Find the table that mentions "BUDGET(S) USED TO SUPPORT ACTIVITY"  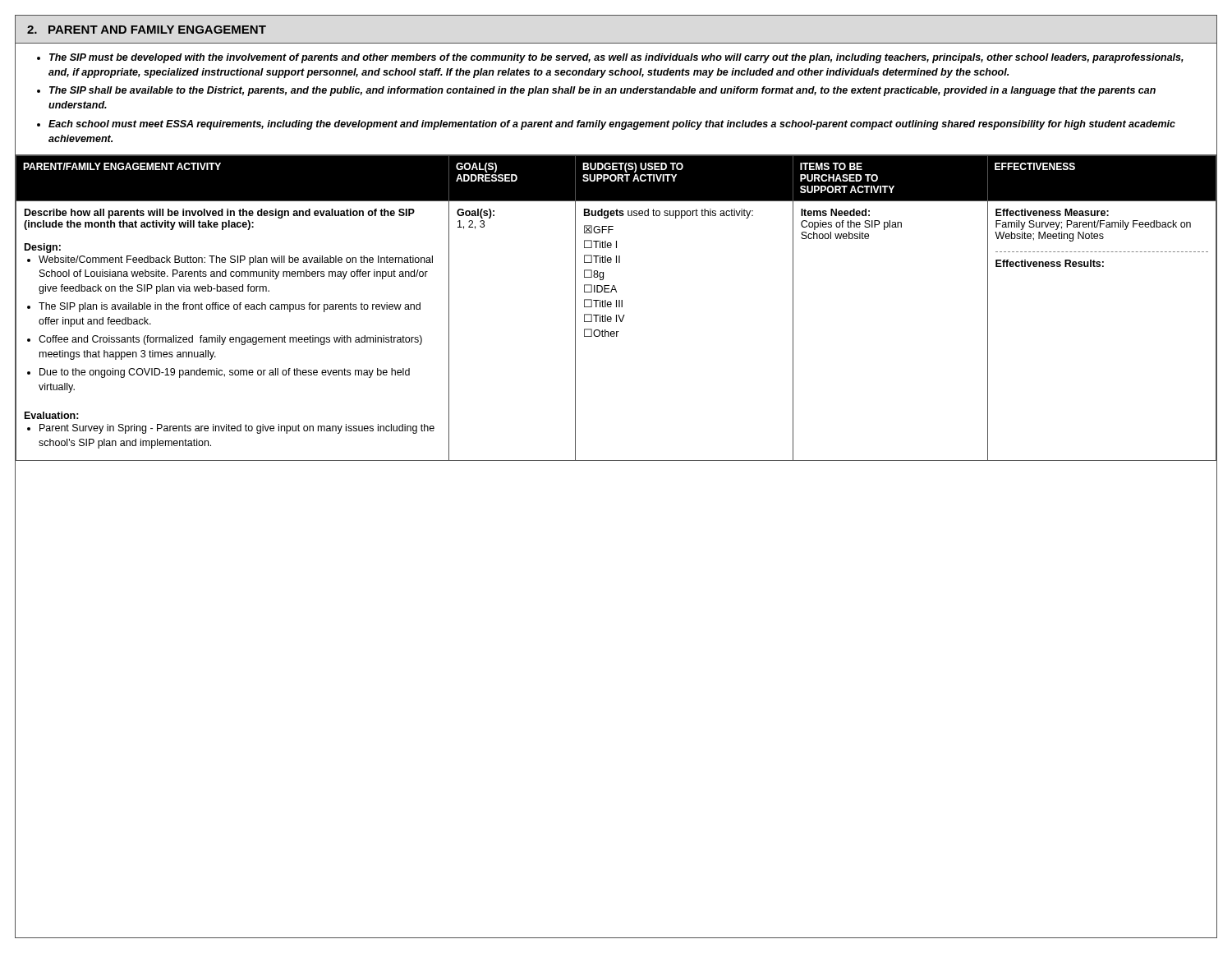pyautogui.click(x=616, y=308)
